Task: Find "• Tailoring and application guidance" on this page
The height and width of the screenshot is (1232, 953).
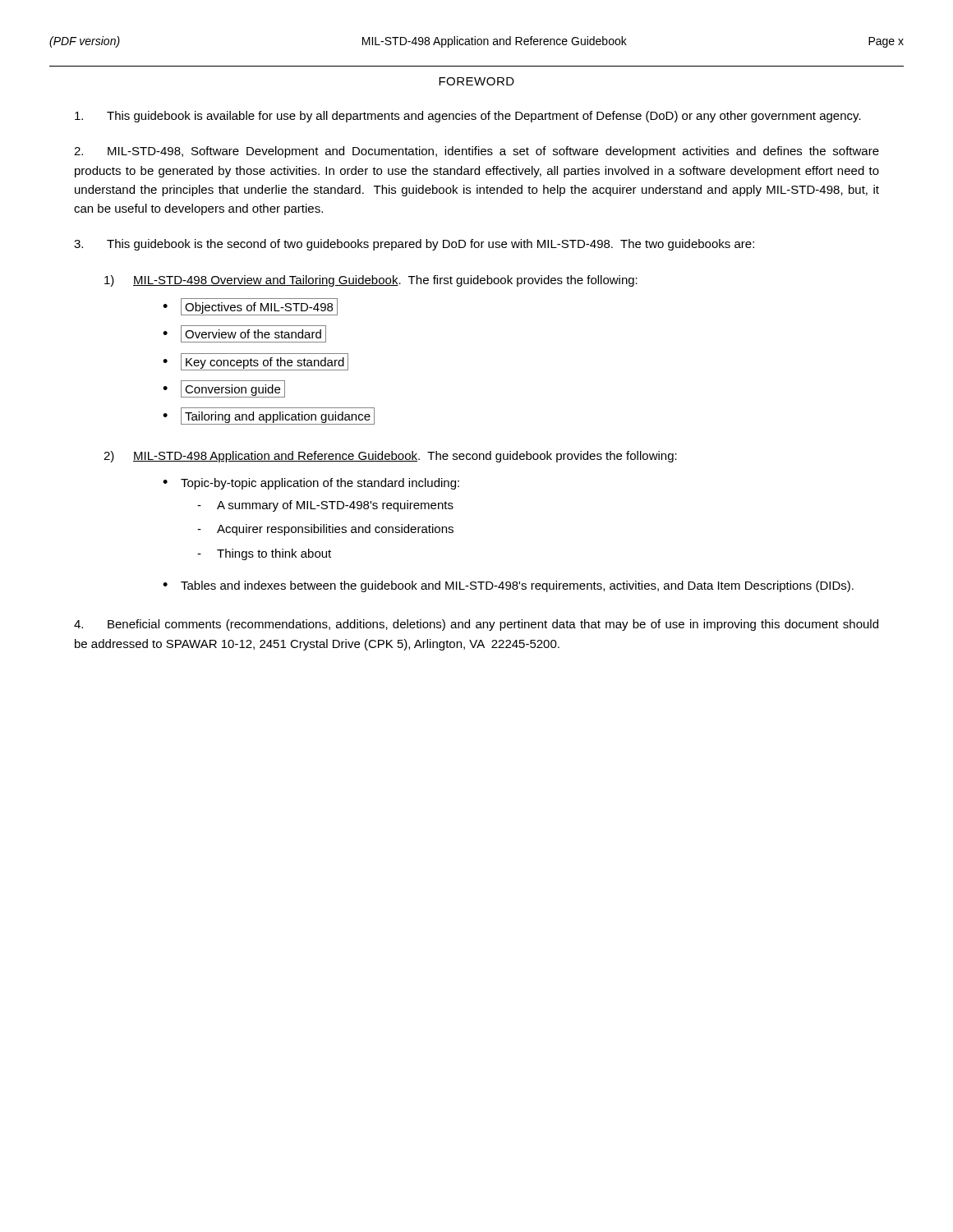Action: (269, 416)
